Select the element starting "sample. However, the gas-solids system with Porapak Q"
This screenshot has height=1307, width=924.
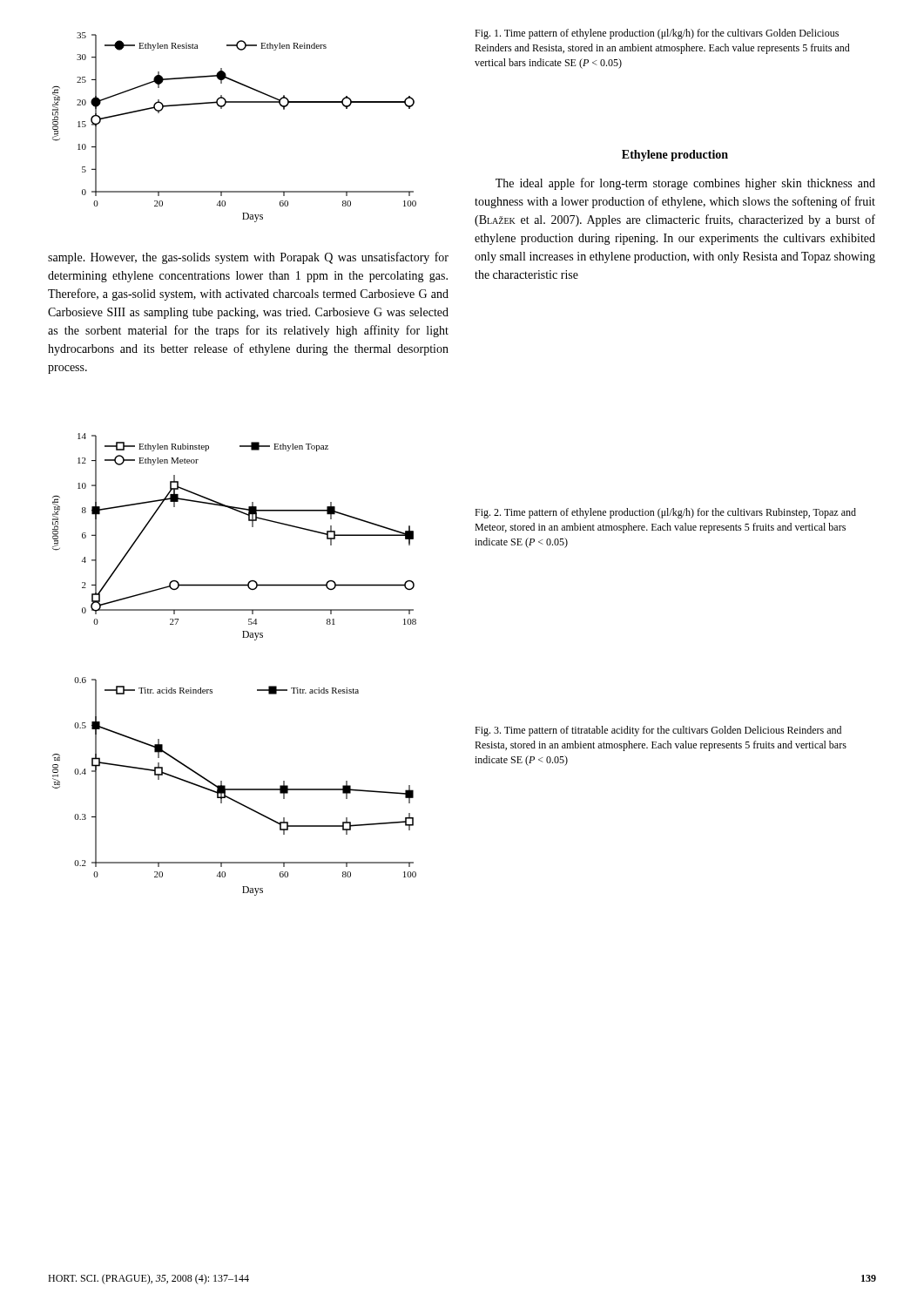point(248,312)
